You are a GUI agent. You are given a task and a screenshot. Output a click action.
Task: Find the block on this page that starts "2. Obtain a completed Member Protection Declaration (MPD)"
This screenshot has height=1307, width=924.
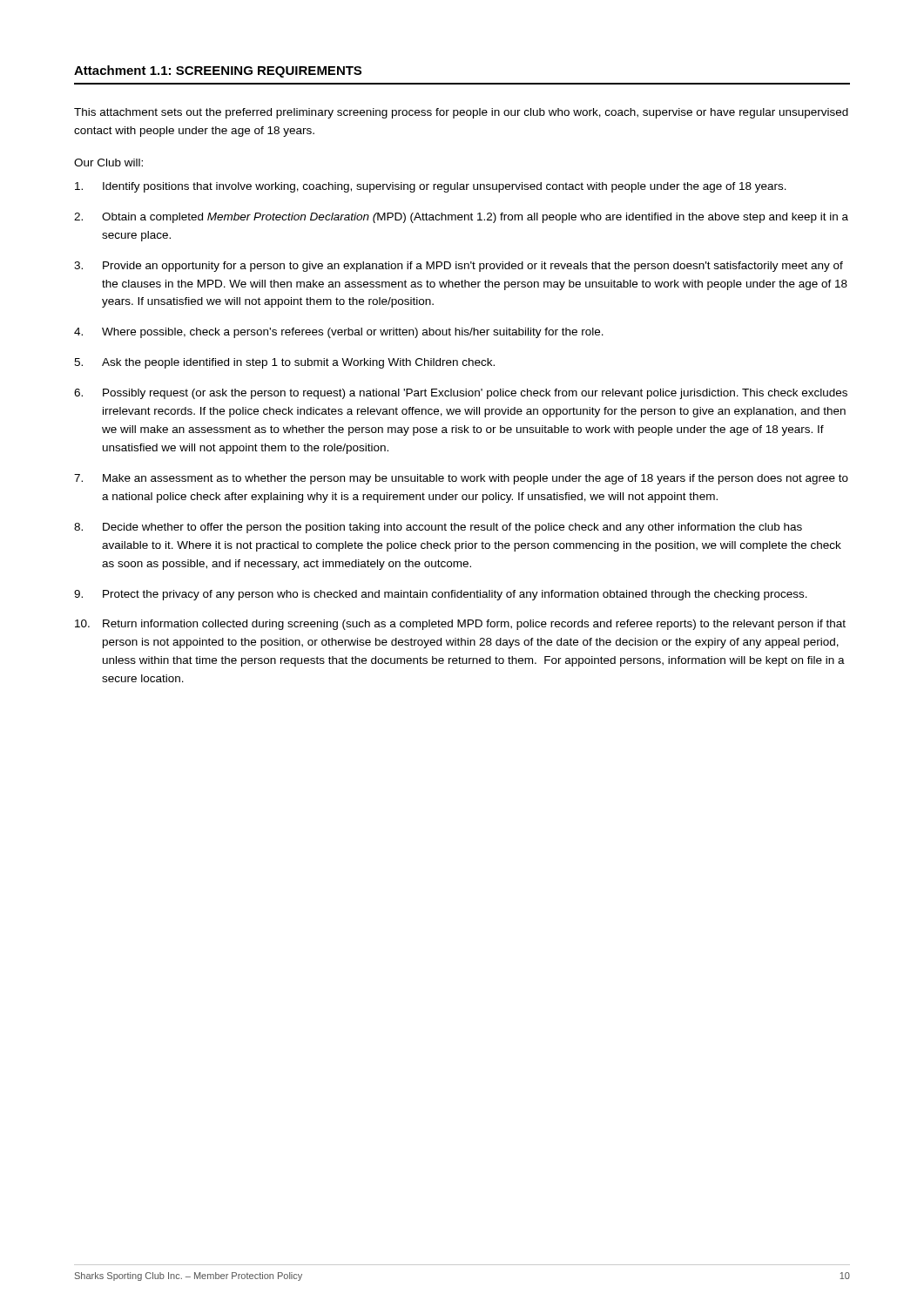point(462,226)
